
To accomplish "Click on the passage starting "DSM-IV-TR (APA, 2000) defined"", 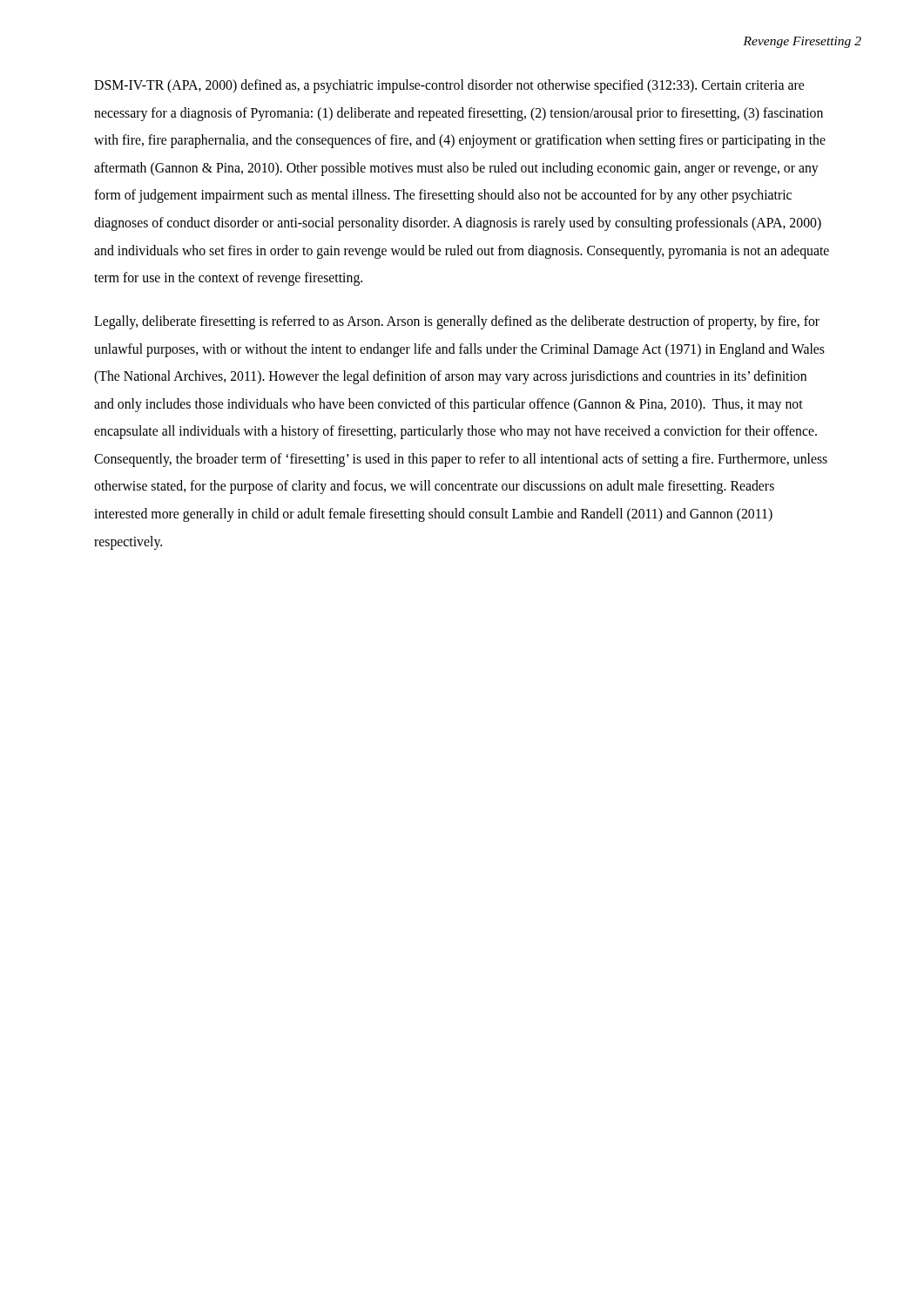I will (x=462, y=182).
